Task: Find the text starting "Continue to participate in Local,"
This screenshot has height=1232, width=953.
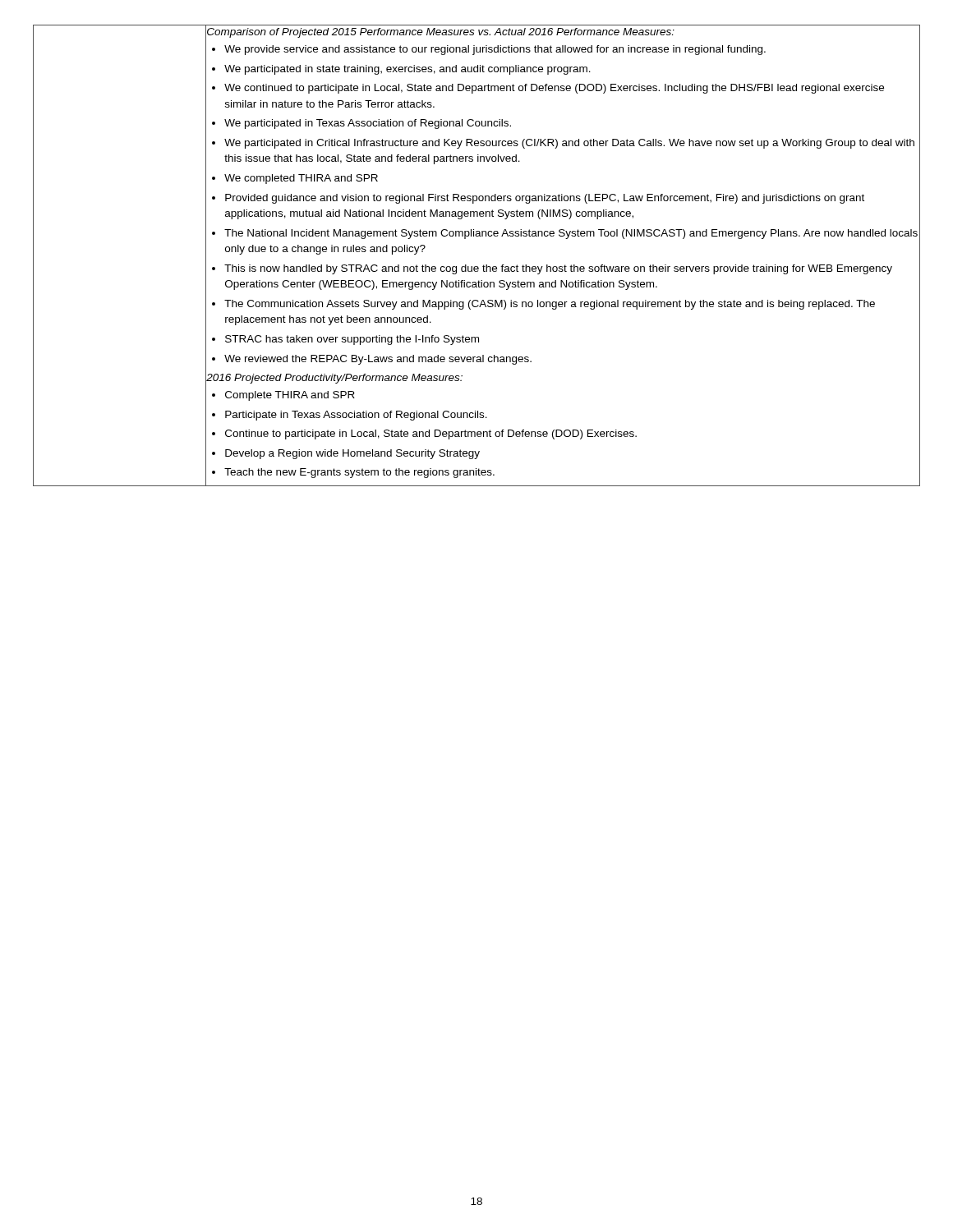Action: point(572,434)
